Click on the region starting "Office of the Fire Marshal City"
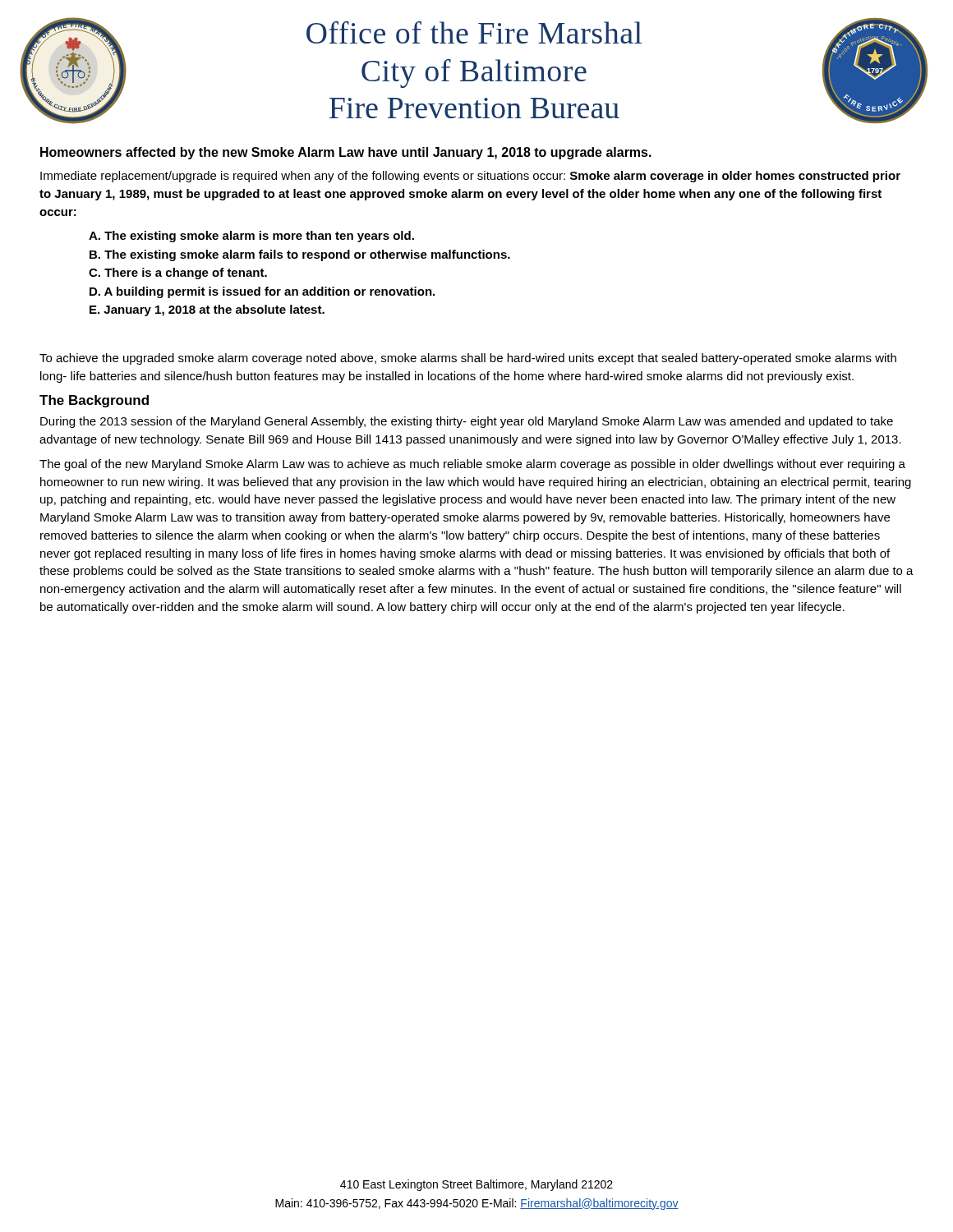Screen dimensions: 1232x953 pyautogui.click(x=474, y=71)
